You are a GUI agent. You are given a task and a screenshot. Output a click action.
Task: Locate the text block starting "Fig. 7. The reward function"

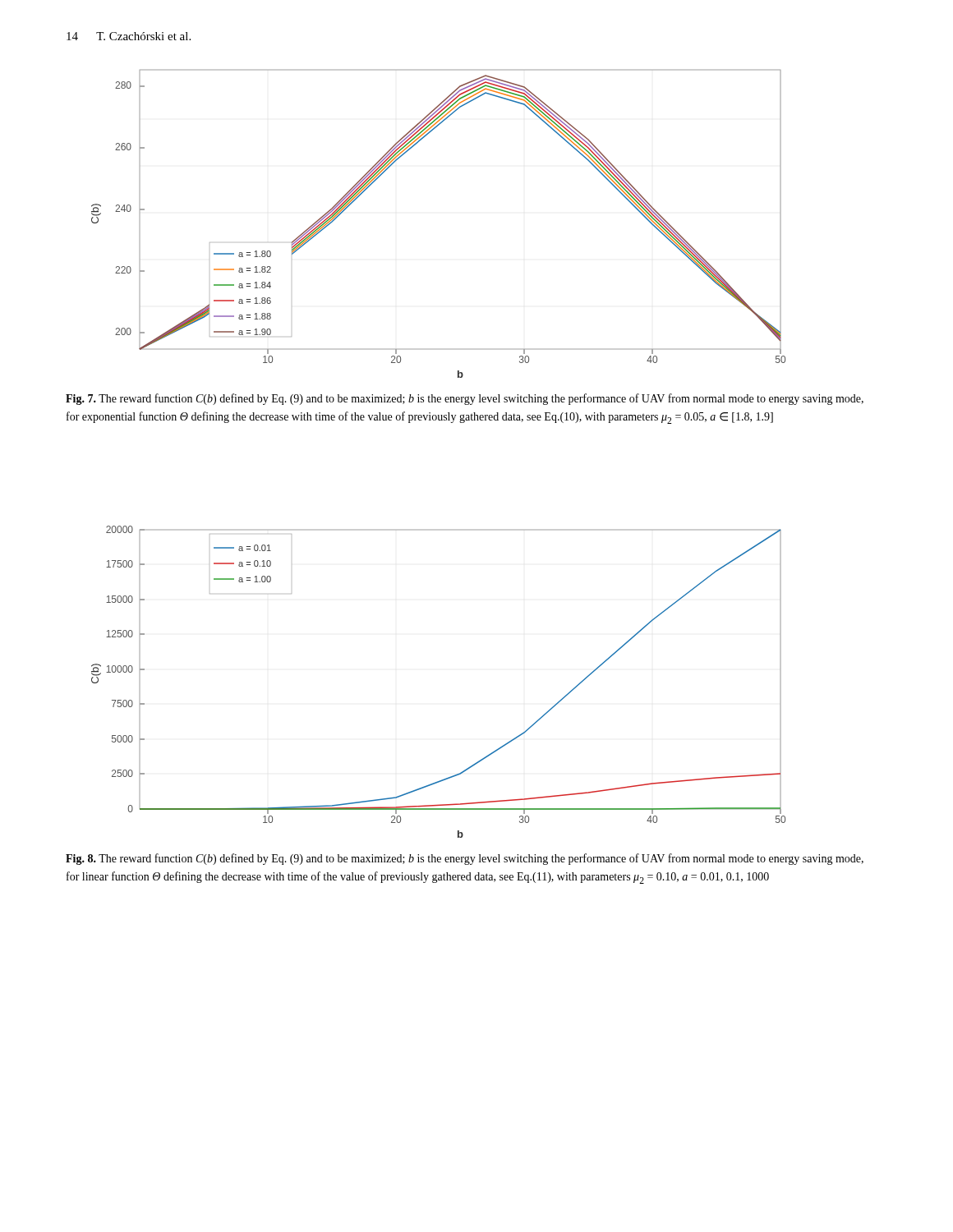(465, 409)
